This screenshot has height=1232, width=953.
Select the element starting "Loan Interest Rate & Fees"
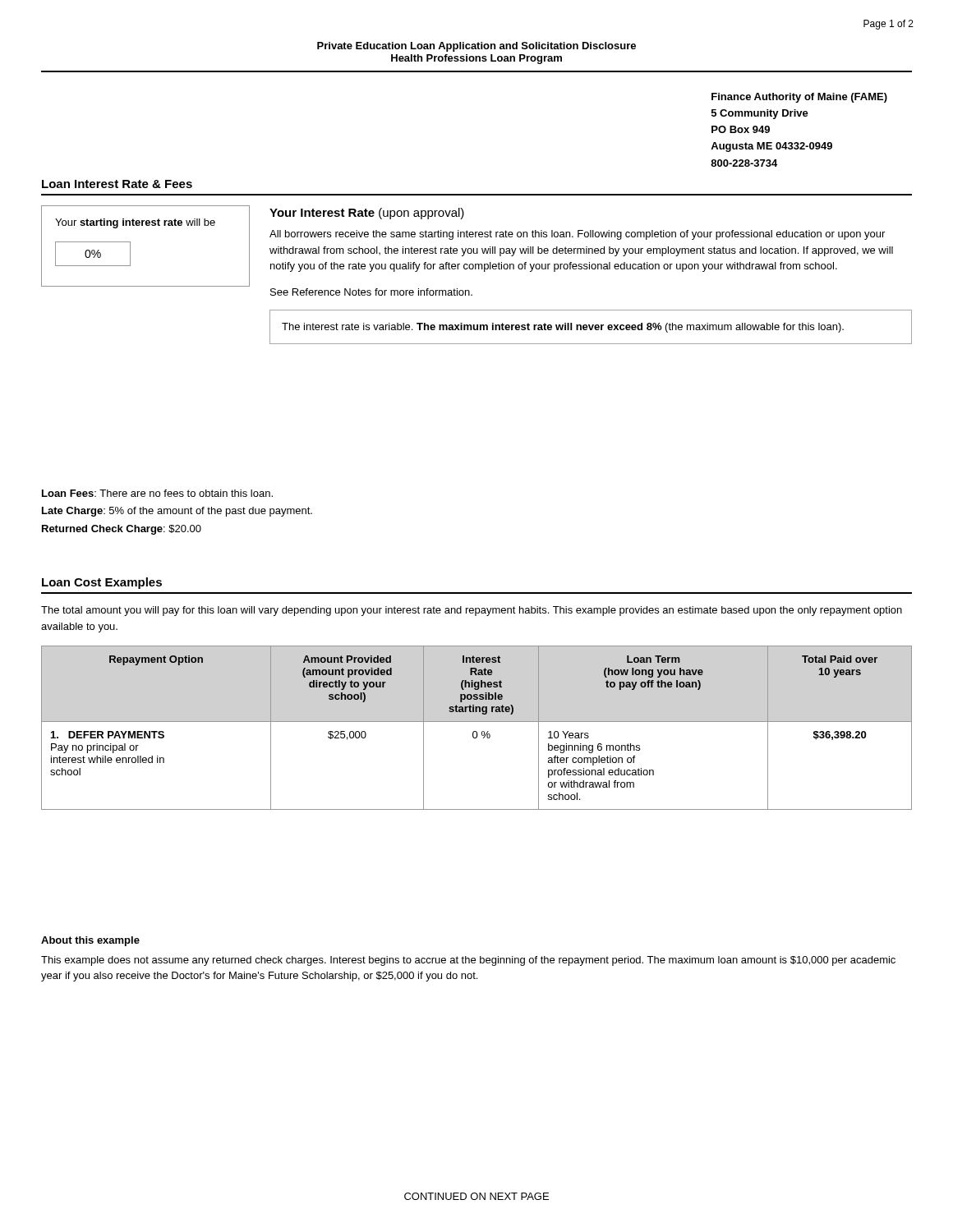click(x=117, y=184)
